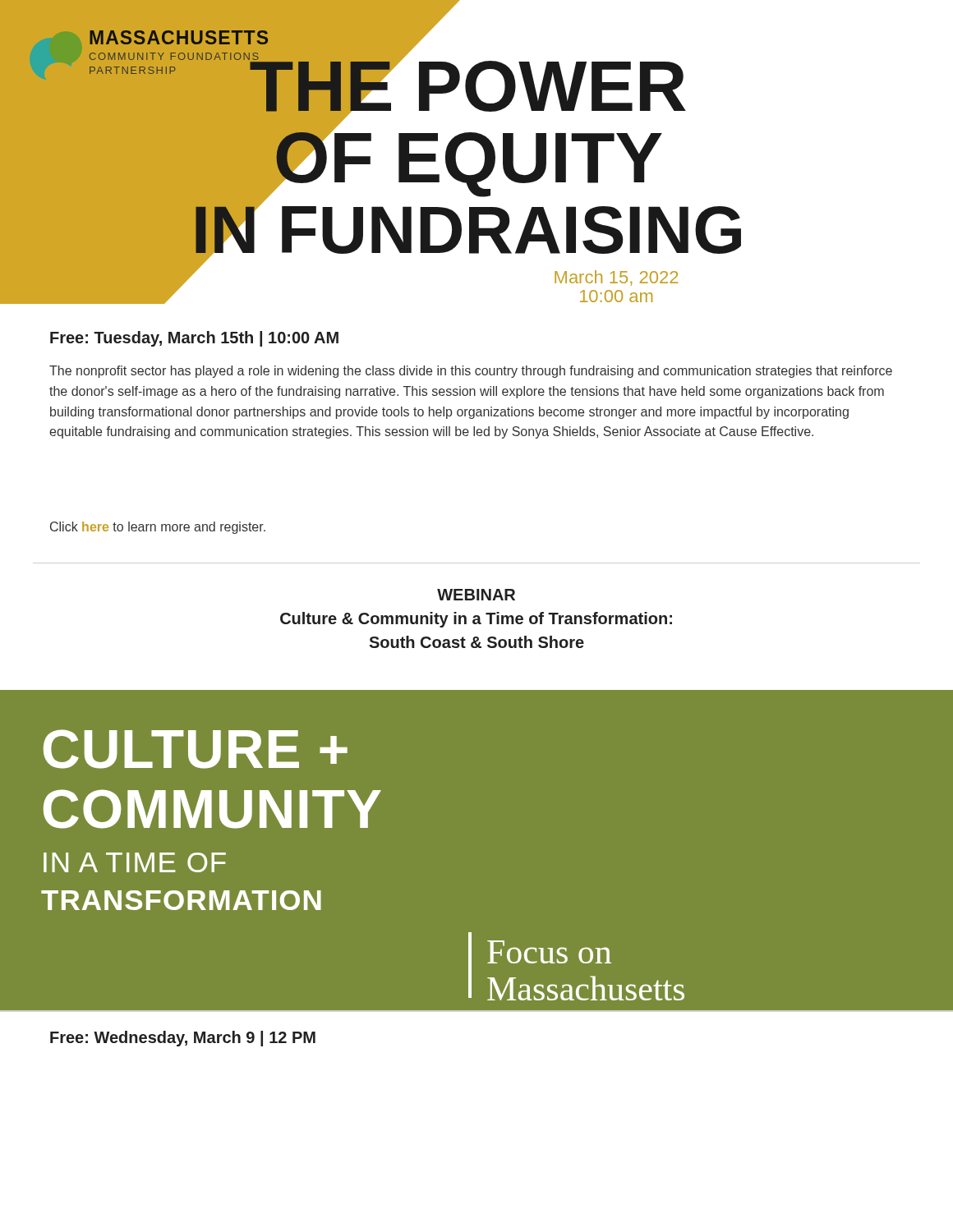Locate the section header with the text "Free: Tuesday, March"
This screenshot has width=953, height=1232.
[x=194, y=339]
